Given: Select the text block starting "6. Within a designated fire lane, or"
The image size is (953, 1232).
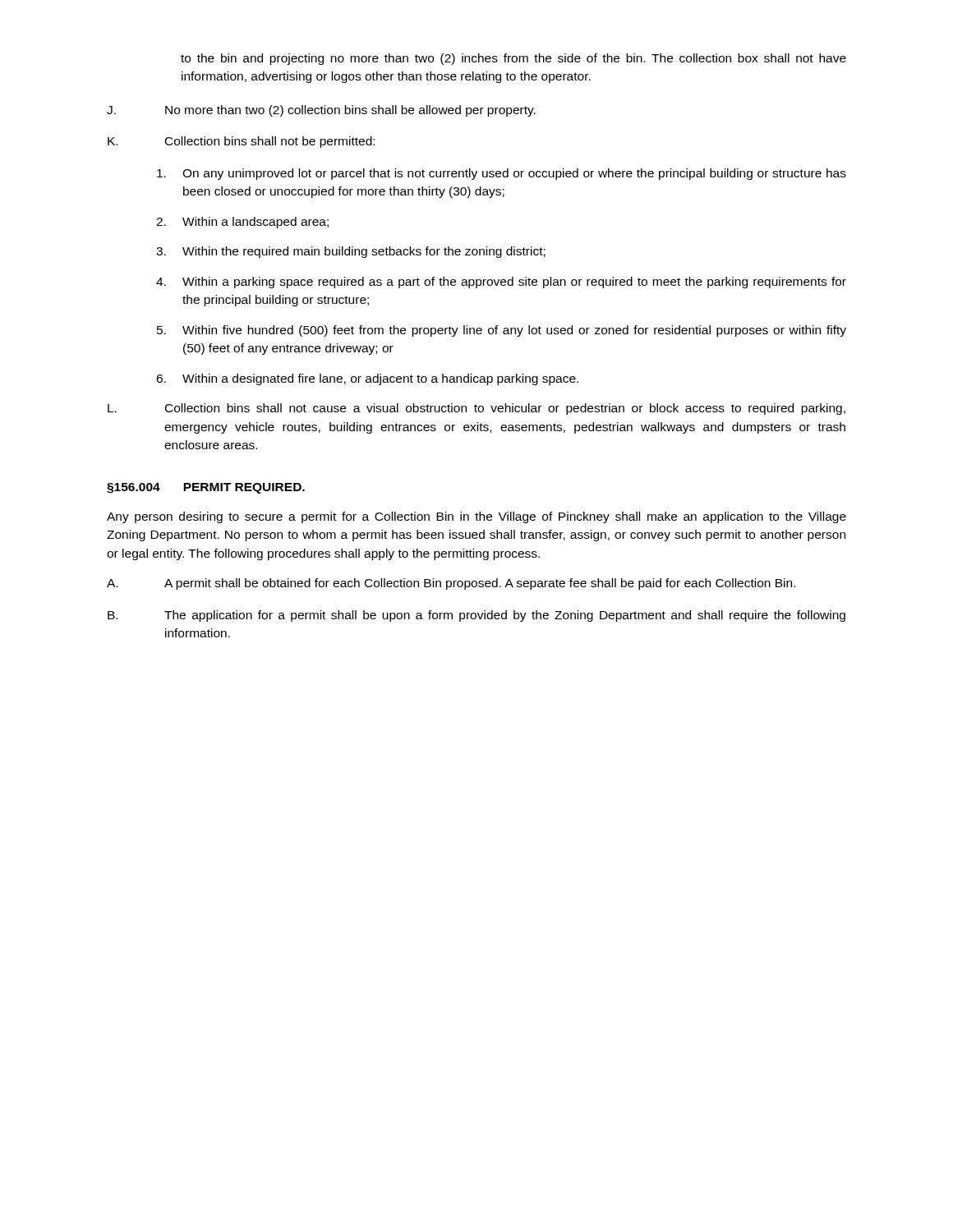Looking at the screenshot, I should tap(501, 379).
